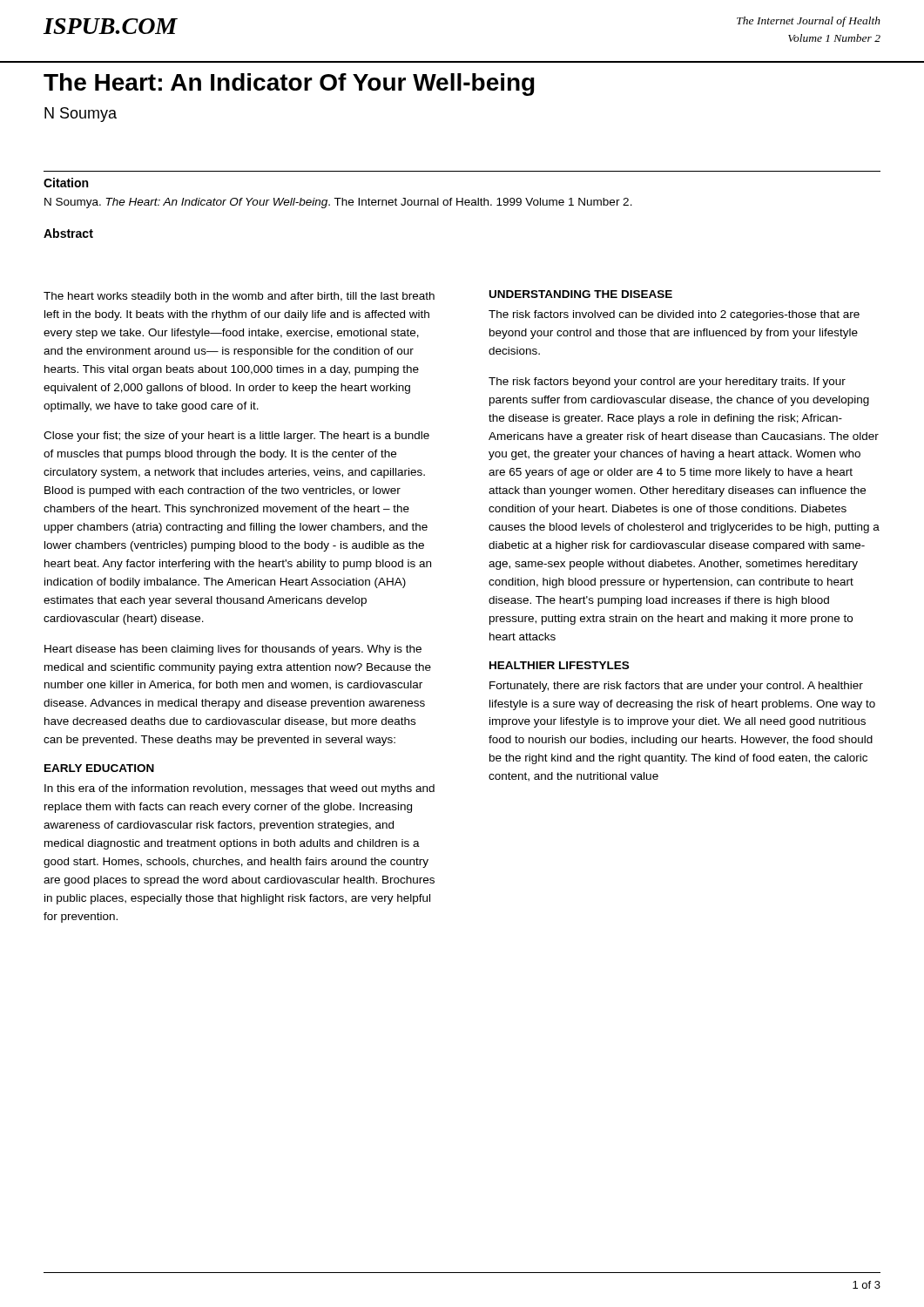Select the text block starting "The heart works steadily both in the"
924x1307 pixels.
239,350
